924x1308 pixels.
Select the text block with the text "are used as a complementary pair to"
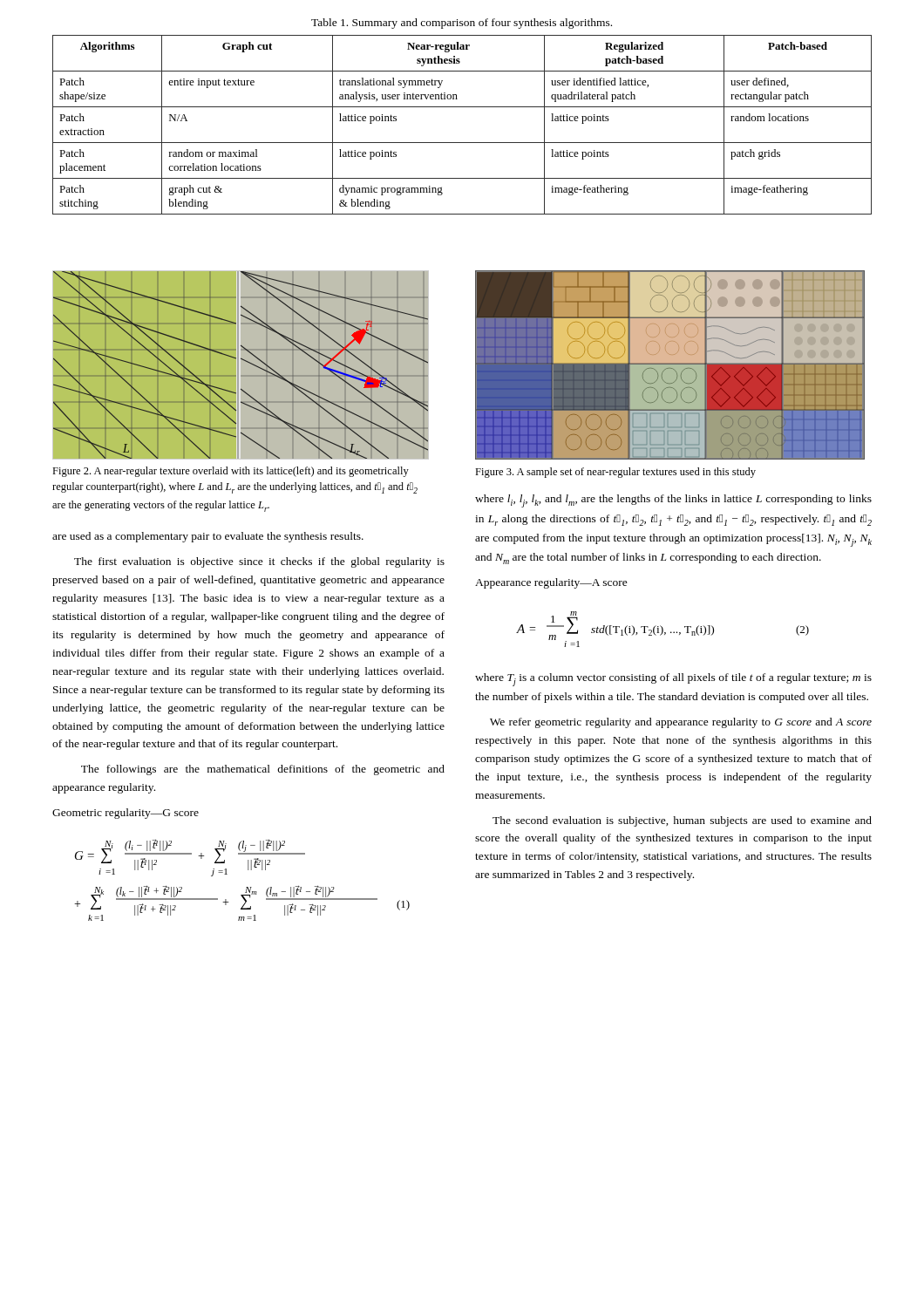tap(208, 536)
